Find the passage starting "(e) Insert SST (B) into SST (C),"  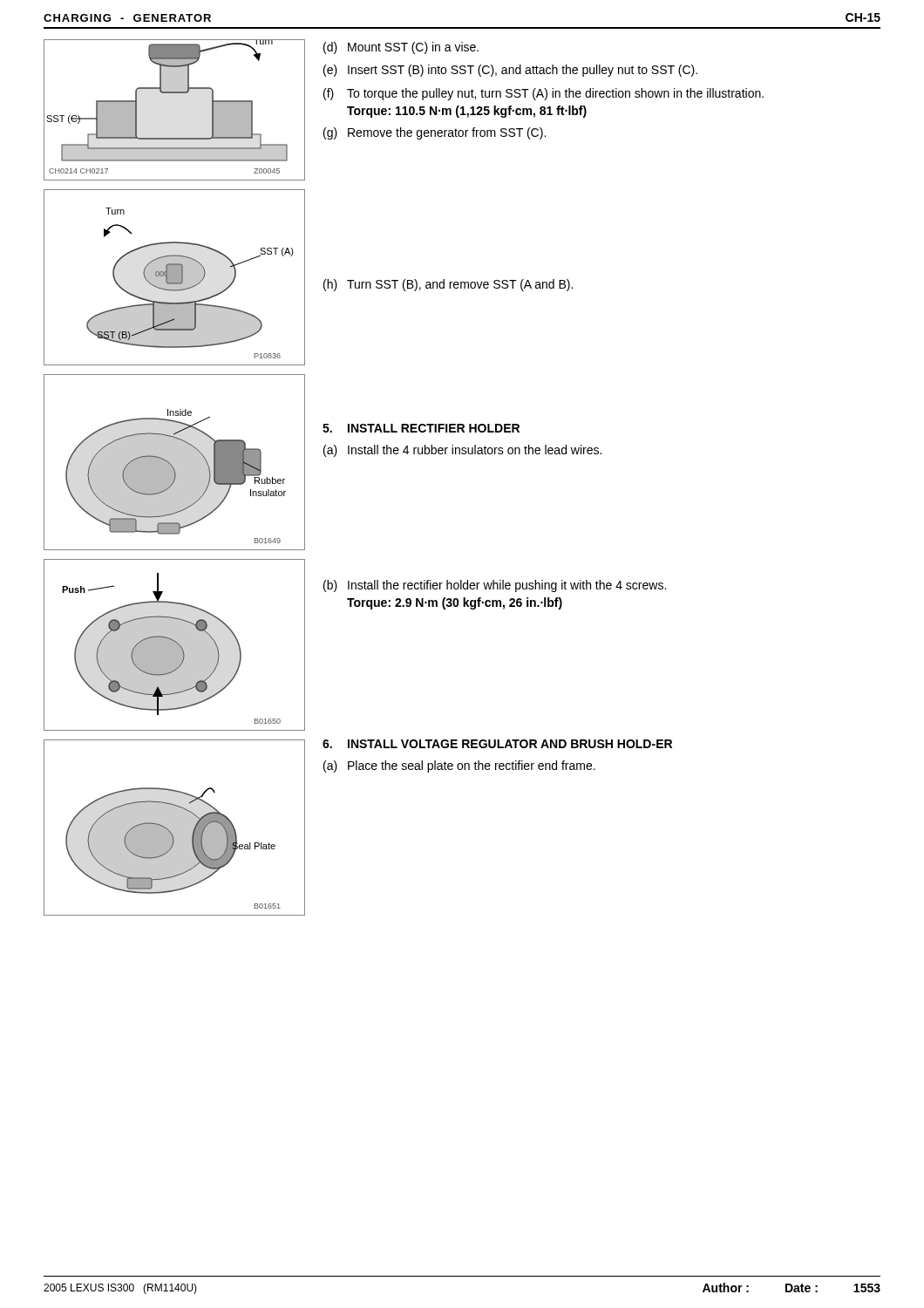click(x=601, y=70)
